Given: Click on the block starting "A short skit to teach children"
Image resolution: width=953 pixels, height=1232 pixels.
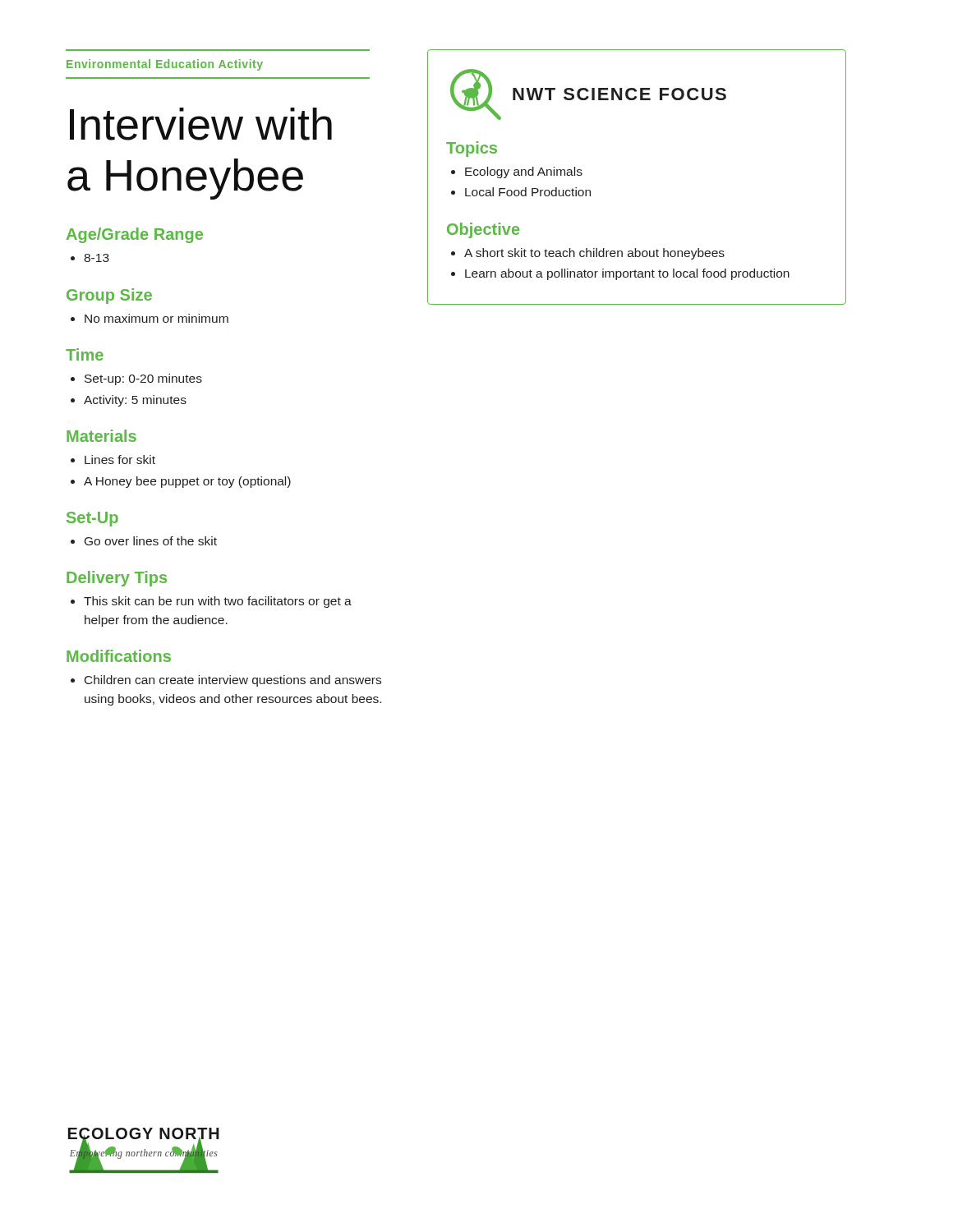Looking at the screenshot, I should pyautogui.click(x=594, y=252).
